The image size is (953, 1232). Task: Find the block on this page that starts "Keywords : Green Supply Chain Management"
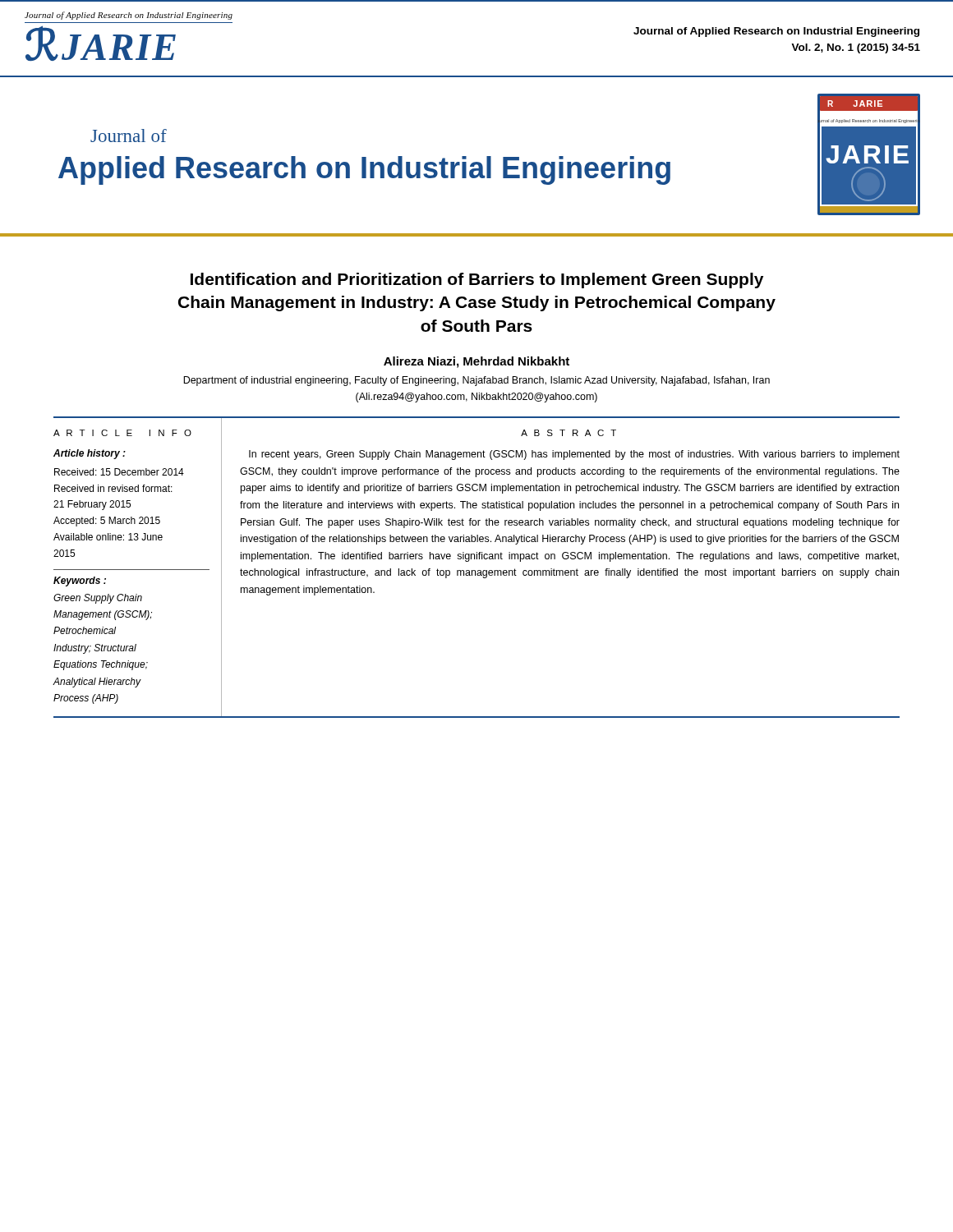(x=131, y=638)
